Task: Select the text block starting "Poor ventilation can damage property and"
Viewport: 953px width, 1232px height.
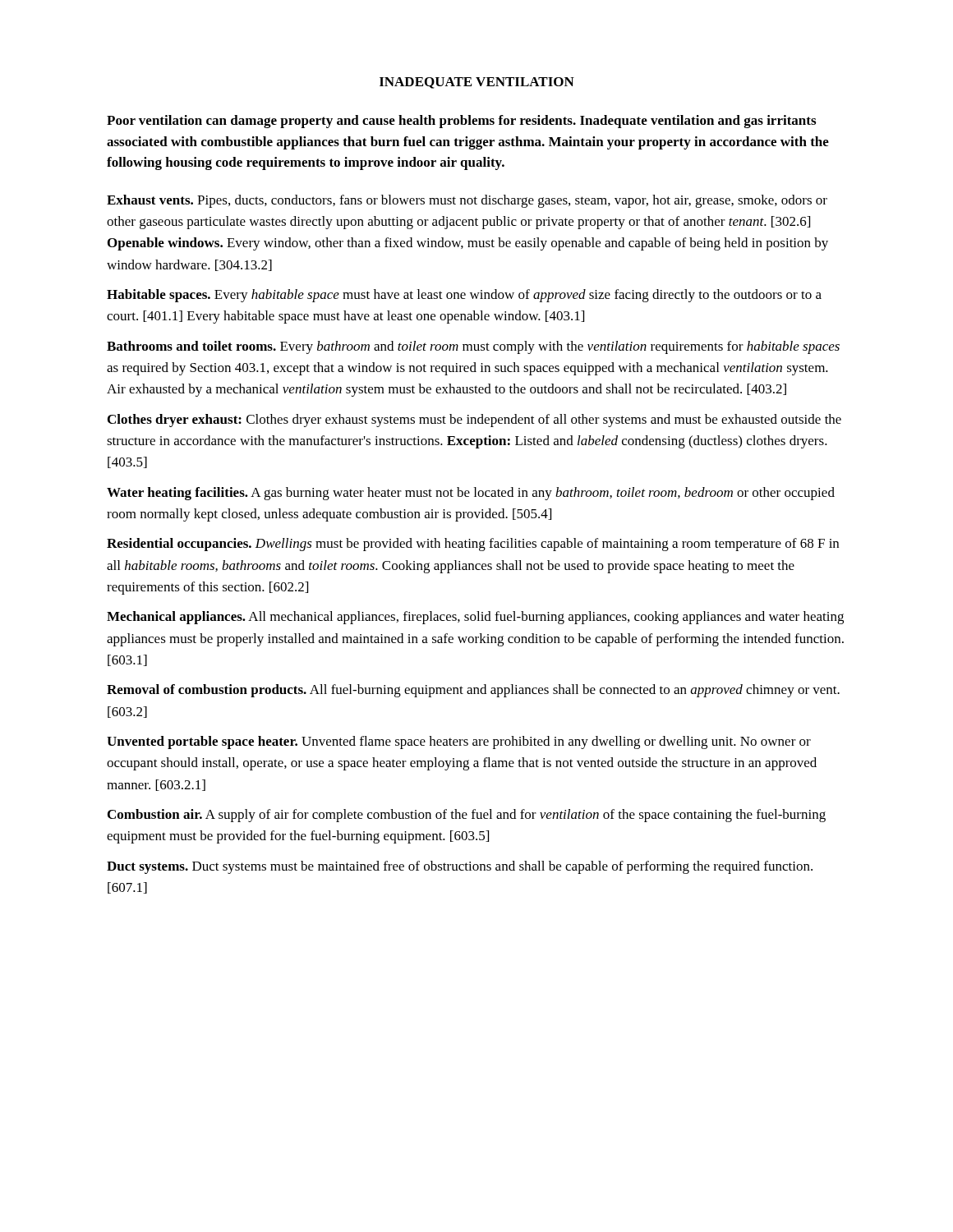Action: point(468,141)
